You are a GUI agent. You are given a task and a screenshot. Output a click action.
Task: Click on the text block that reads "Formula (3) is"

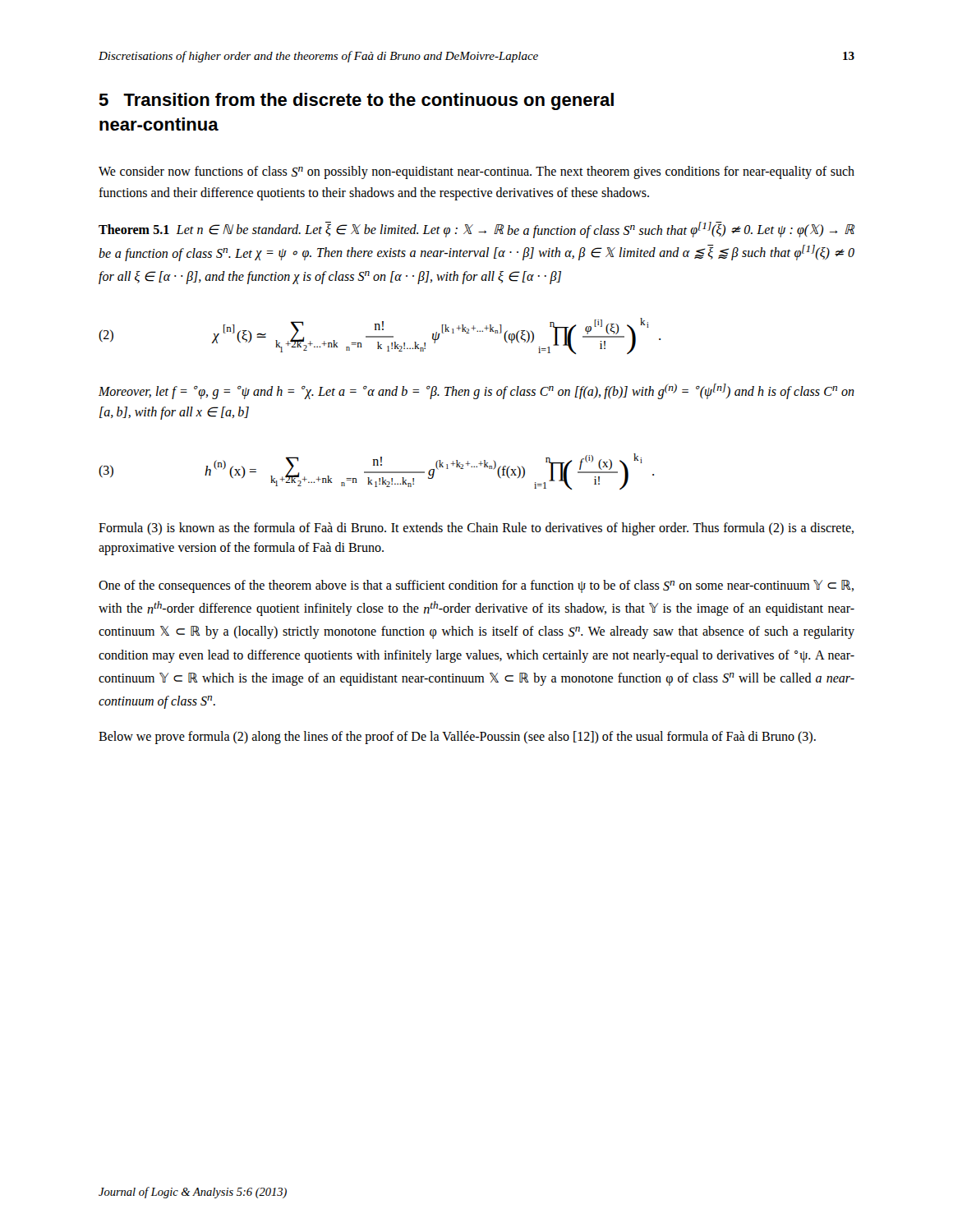click(x=476, y=538)
